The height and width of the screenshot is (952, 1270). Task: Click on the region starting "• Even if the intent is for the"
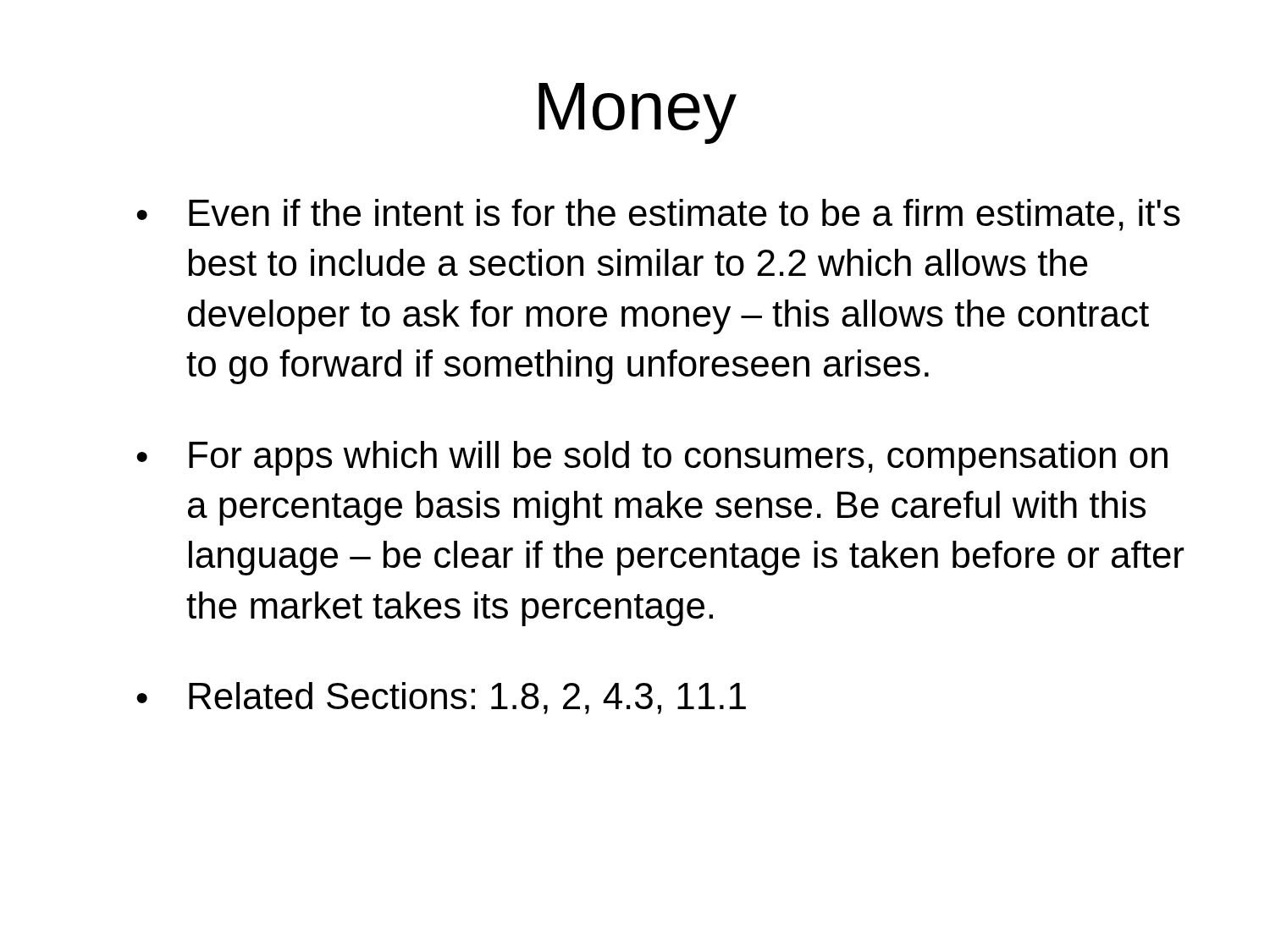660,288
